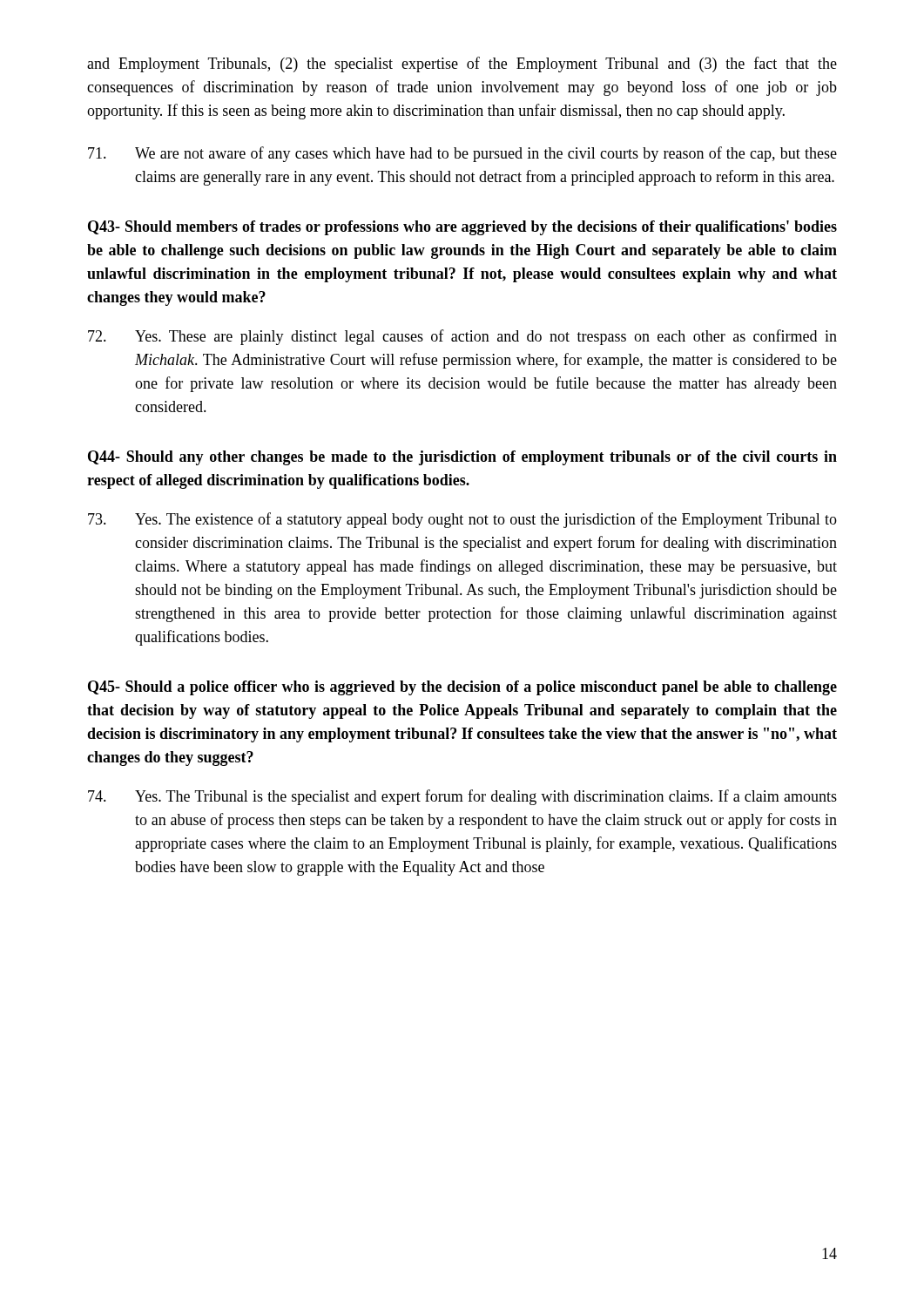This screenshot has width=924, height=1307.
Task: Locate the text block that says "Yes. The Tribunal is"
Action: (462, 832)
